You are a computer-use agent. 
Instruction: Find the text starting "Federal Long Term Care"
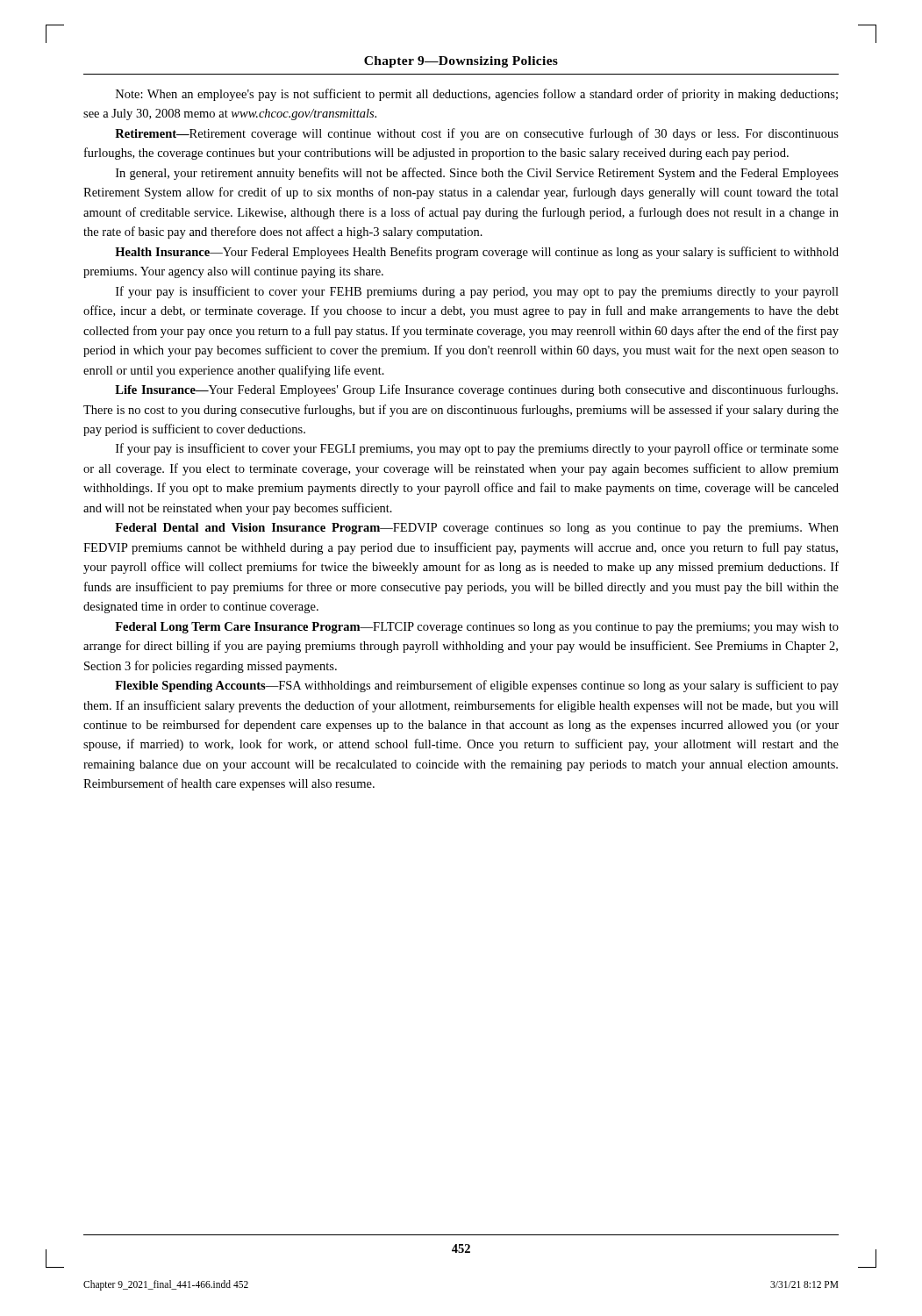tap(461, 646)
